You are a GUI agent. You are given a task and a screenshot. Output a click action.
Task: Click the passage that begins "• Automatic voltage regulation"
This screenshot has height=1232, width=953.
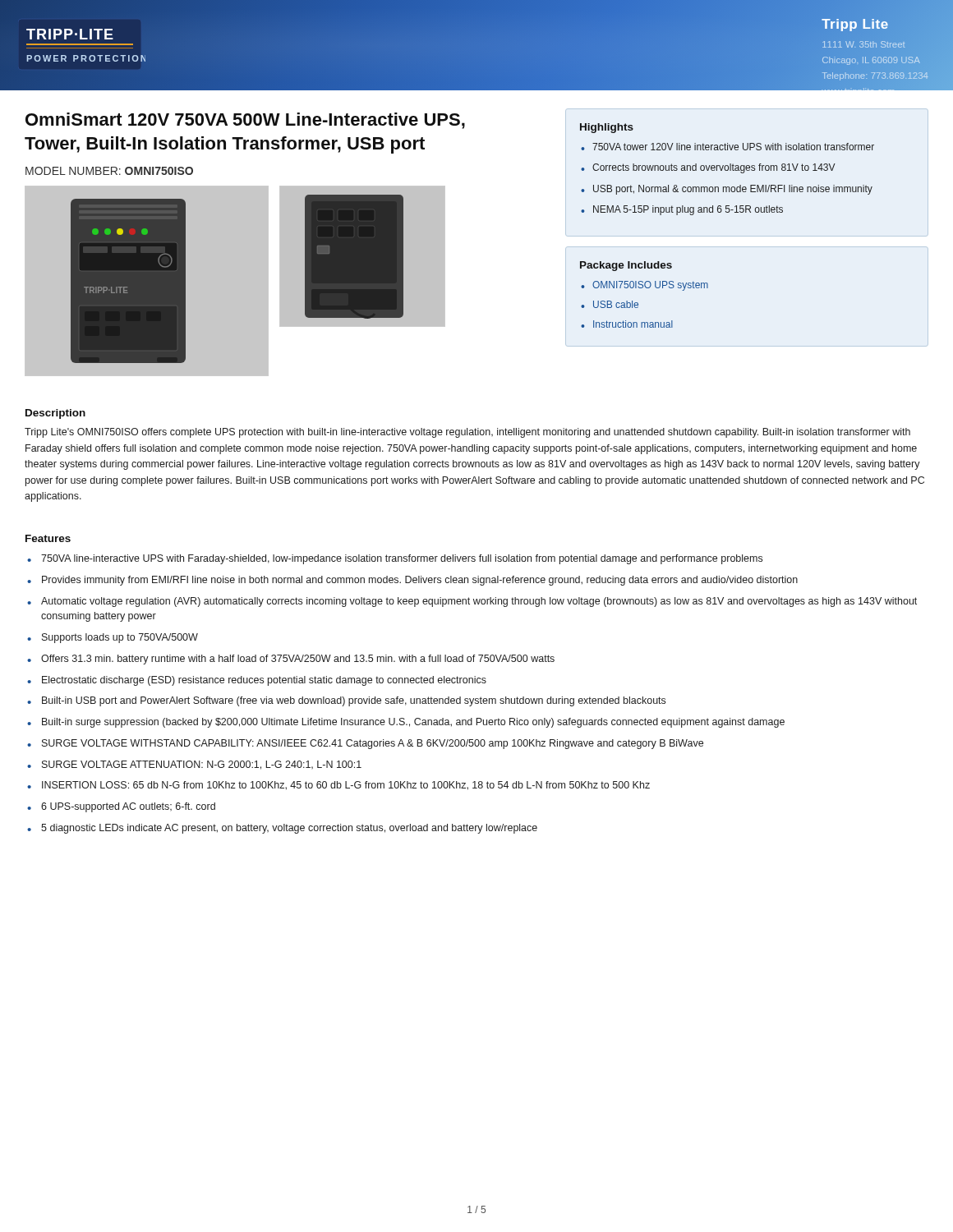472,608
